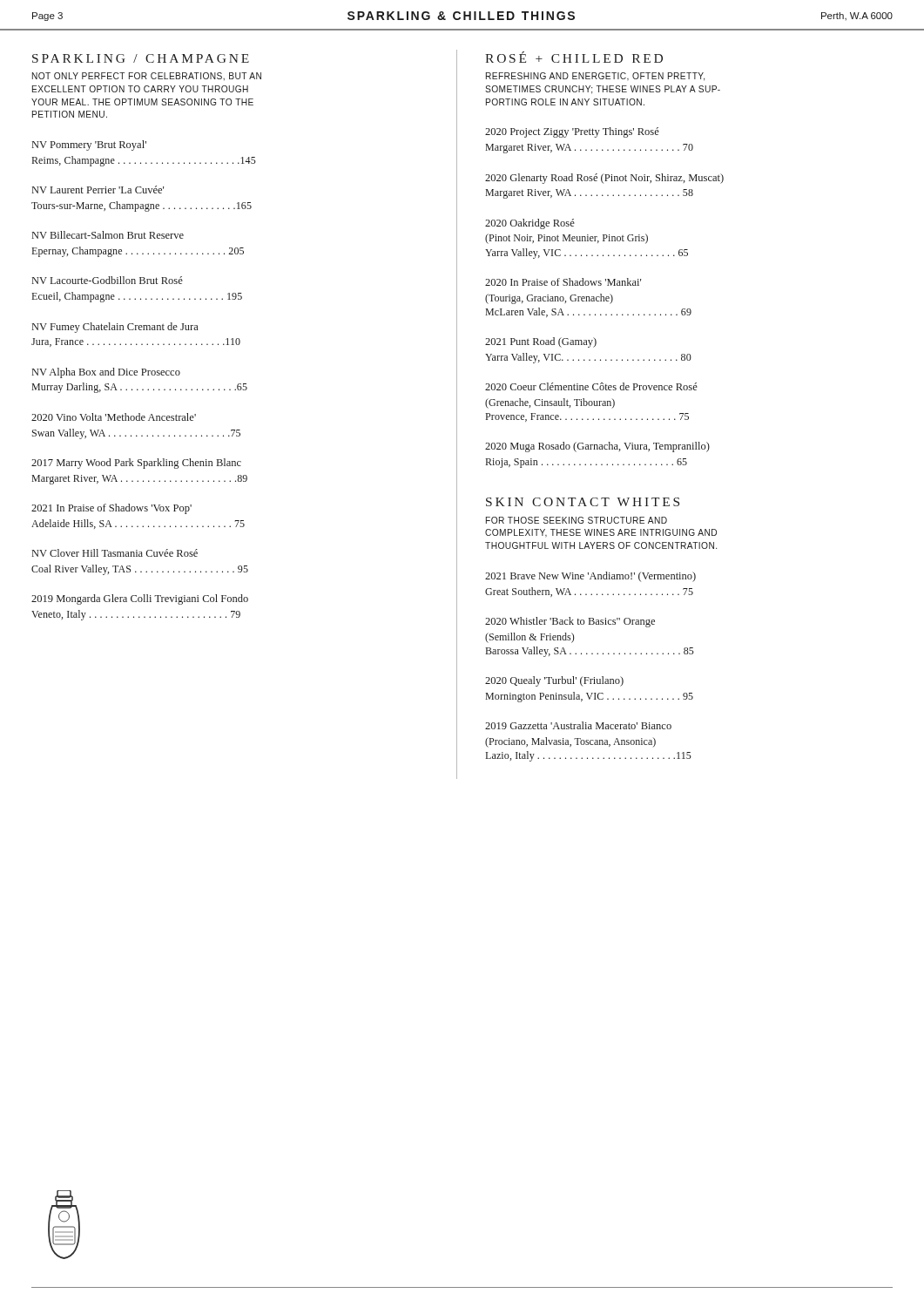The height and width of the screenshot is (1307, 924).
Task: Find the block on this page that starts "2020 Project Ziggy 'Pretty Things' Rosé"
Action: tap(685, 140)
